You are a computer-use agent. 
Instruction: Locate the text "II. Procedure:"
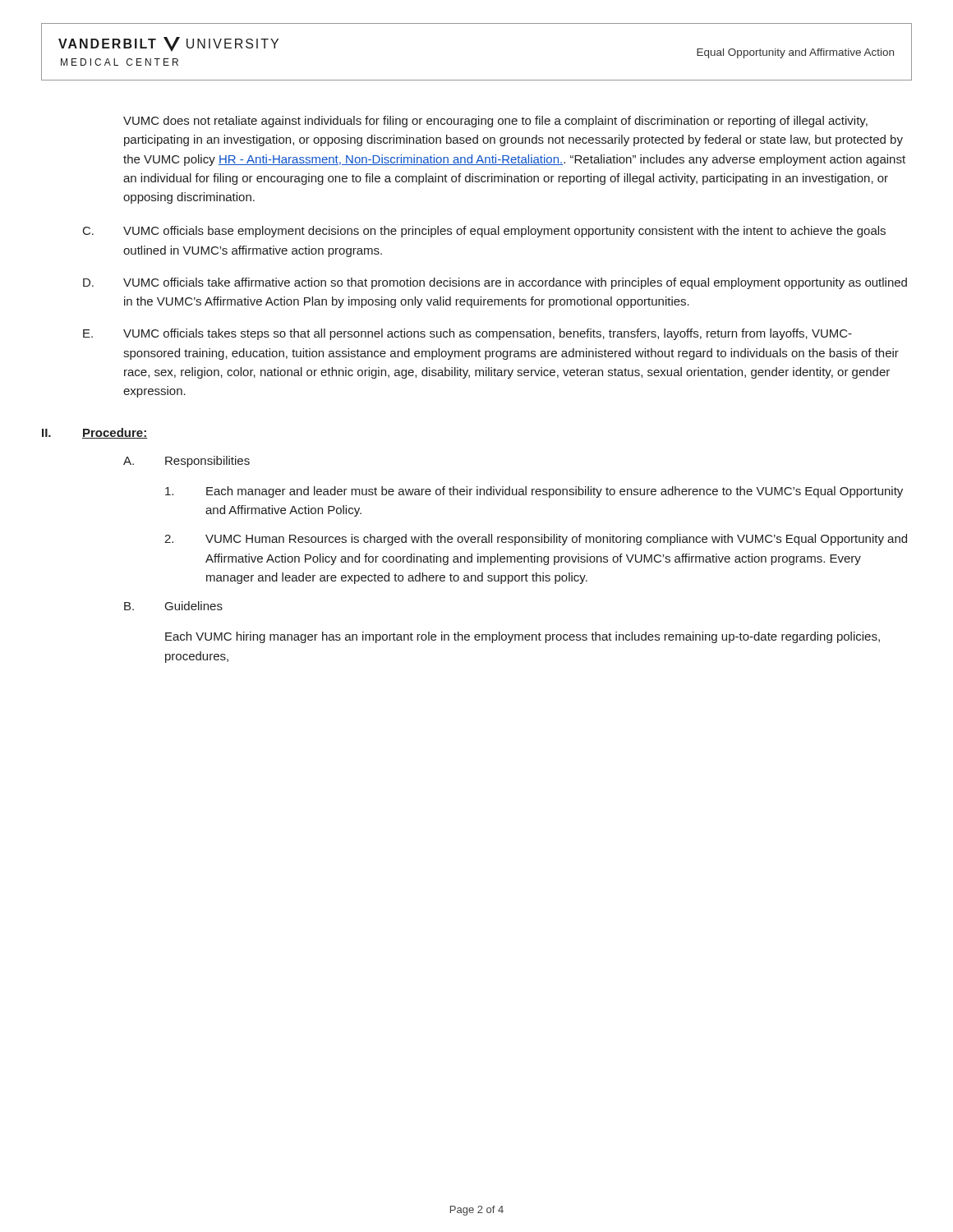pyautogui.click(x=94, y=433)
